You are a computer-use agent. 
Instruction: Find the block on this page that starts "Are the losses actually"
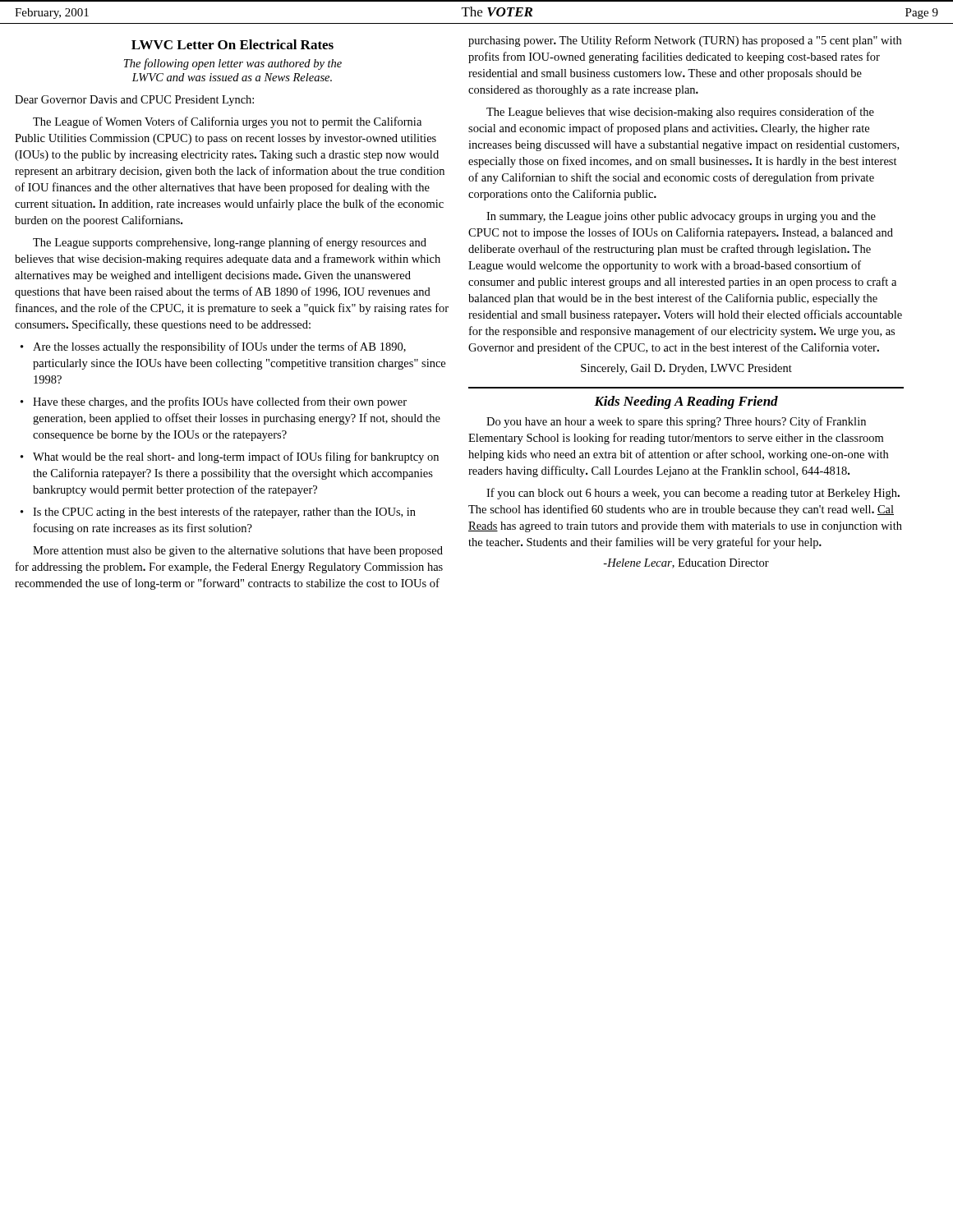point(239,363)
